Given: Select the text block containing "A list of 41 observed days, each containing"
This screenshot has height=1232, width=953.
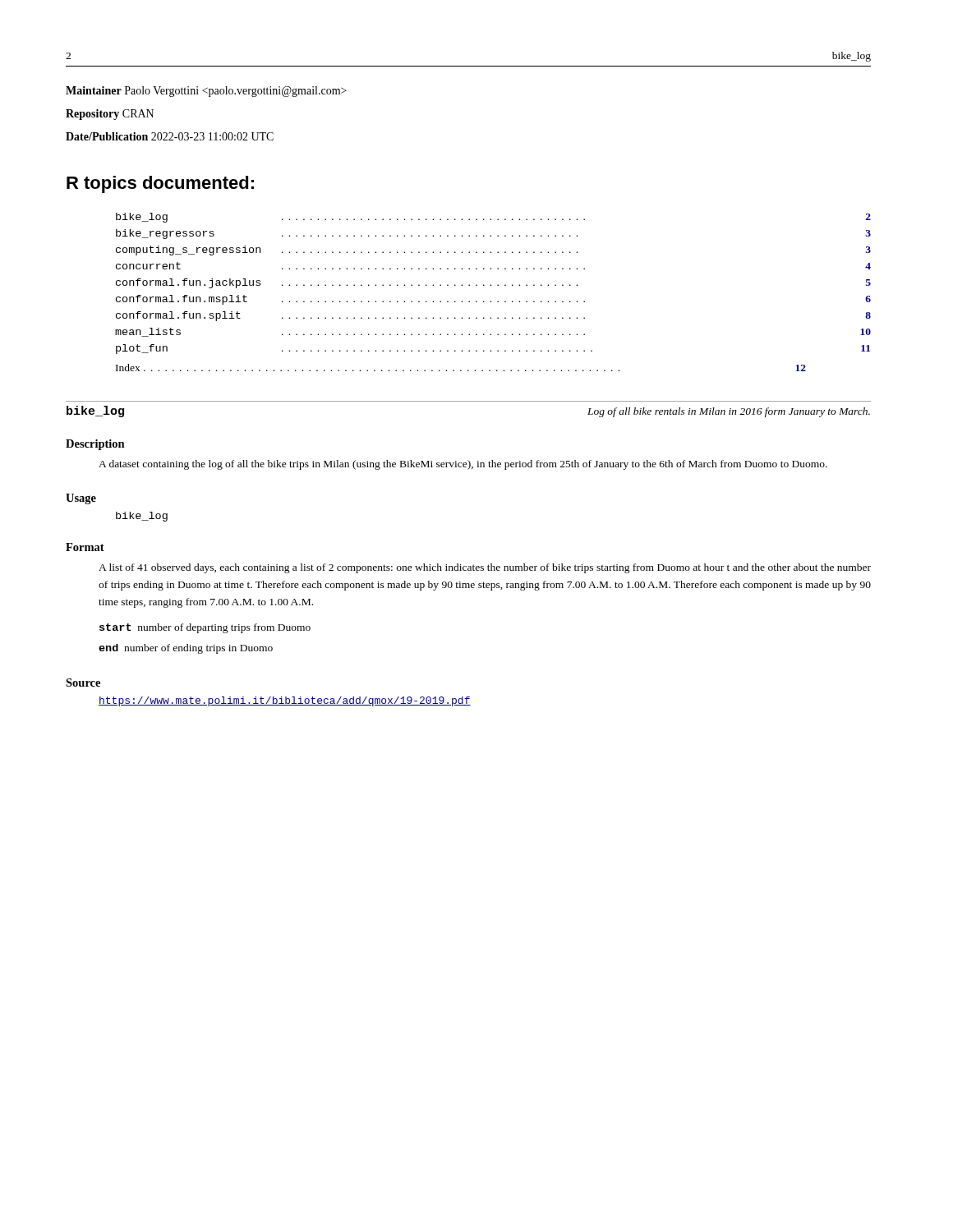Looking at the screenshot, I should (485, 585).
